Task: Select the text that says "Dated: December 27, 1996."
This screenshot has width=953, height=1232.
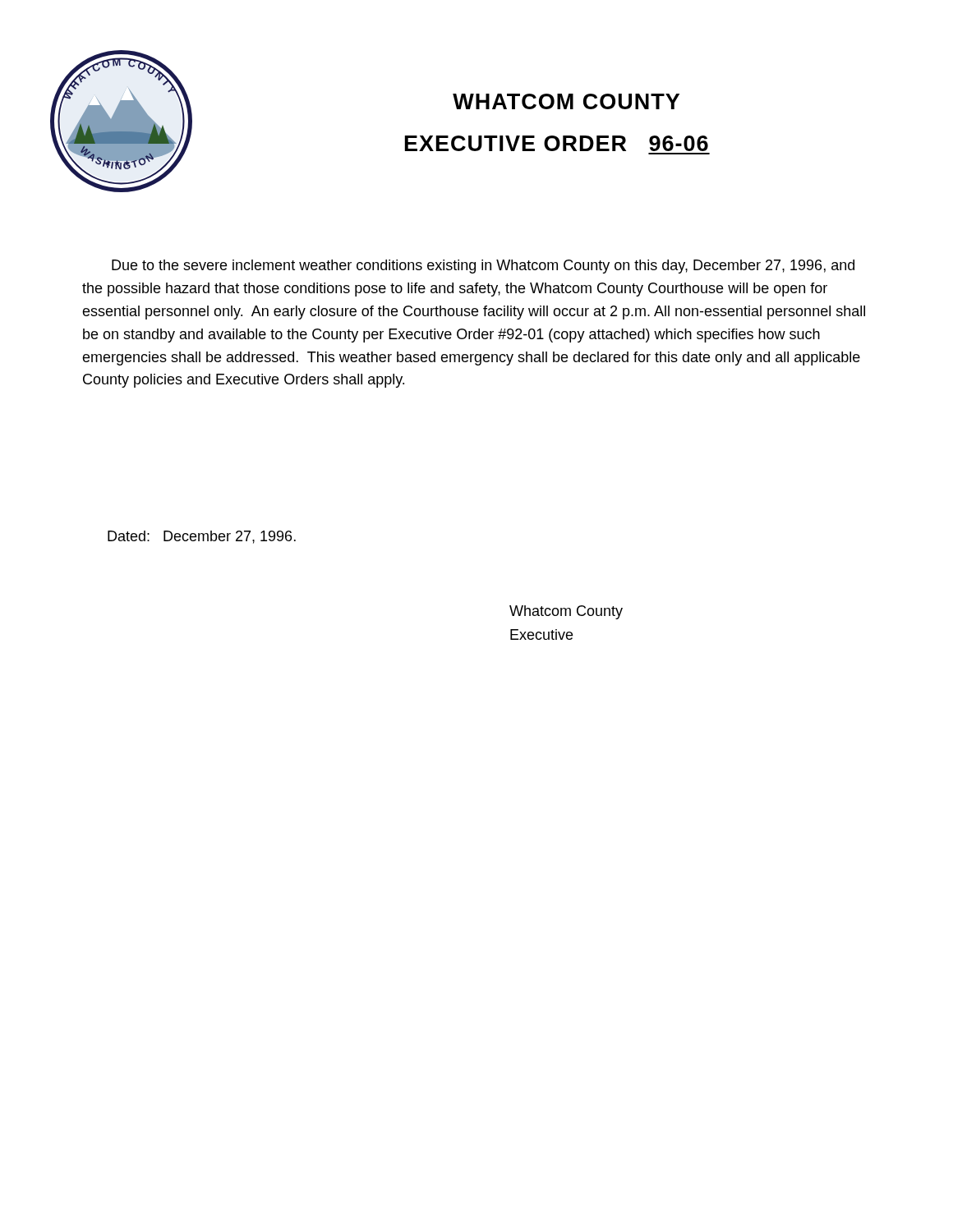Action: tap(202, 536)
